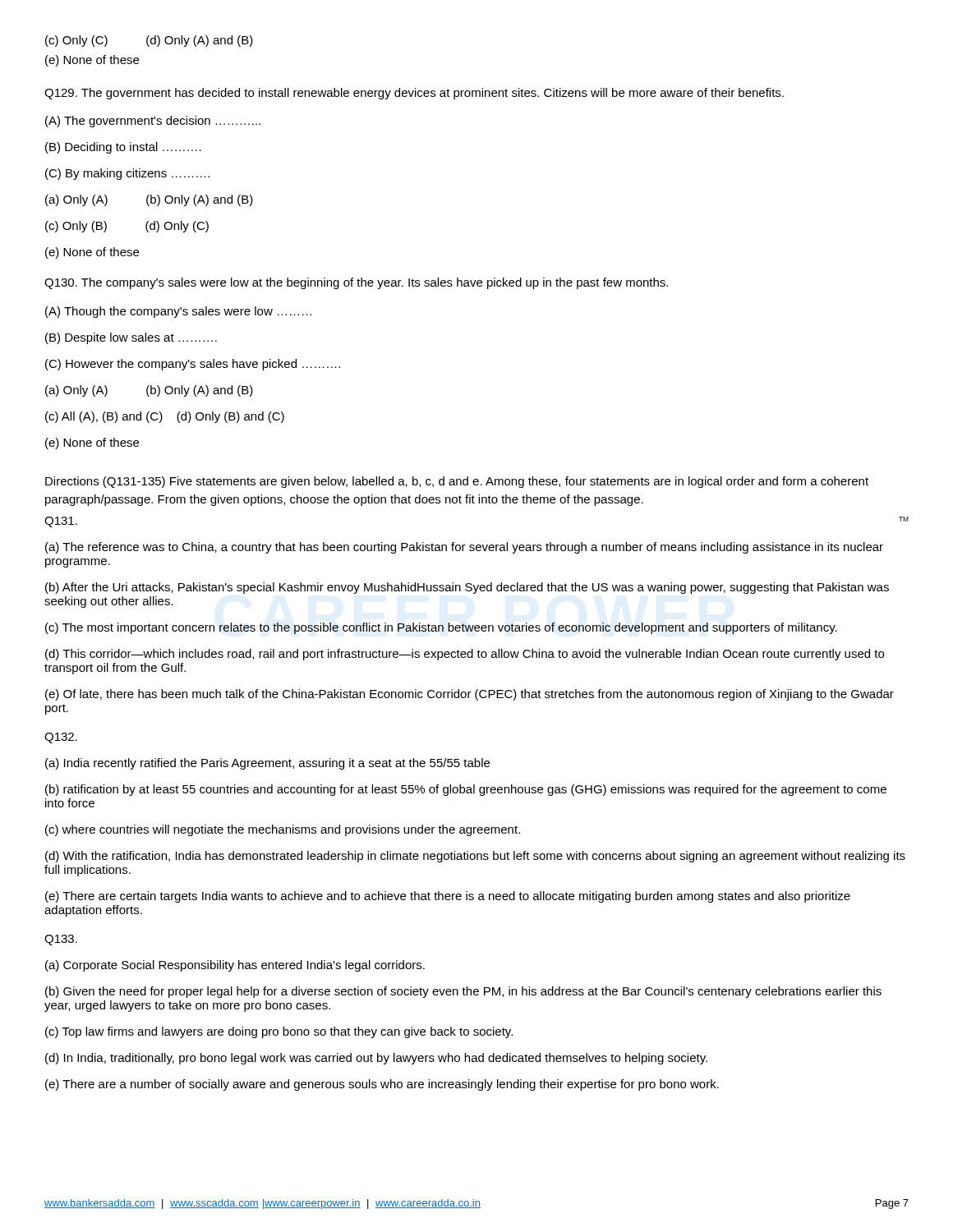
Task: Find the region starting "(C) By making citizens ………."
Action: (127, 174)
